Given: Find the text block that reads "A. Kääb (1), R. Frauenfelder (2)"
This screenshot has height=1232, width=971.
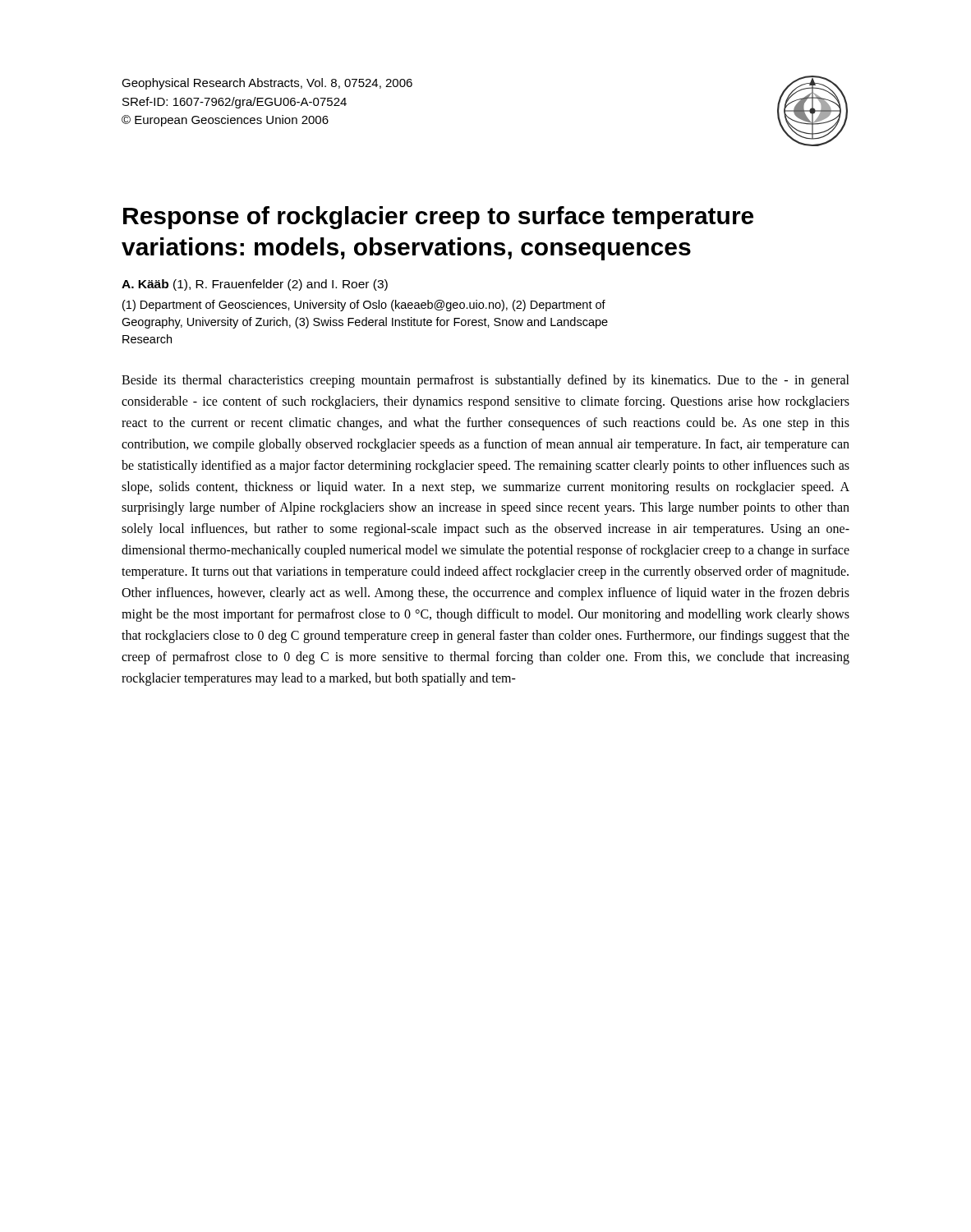Looking at the screenshot, I should coord(255,284).
